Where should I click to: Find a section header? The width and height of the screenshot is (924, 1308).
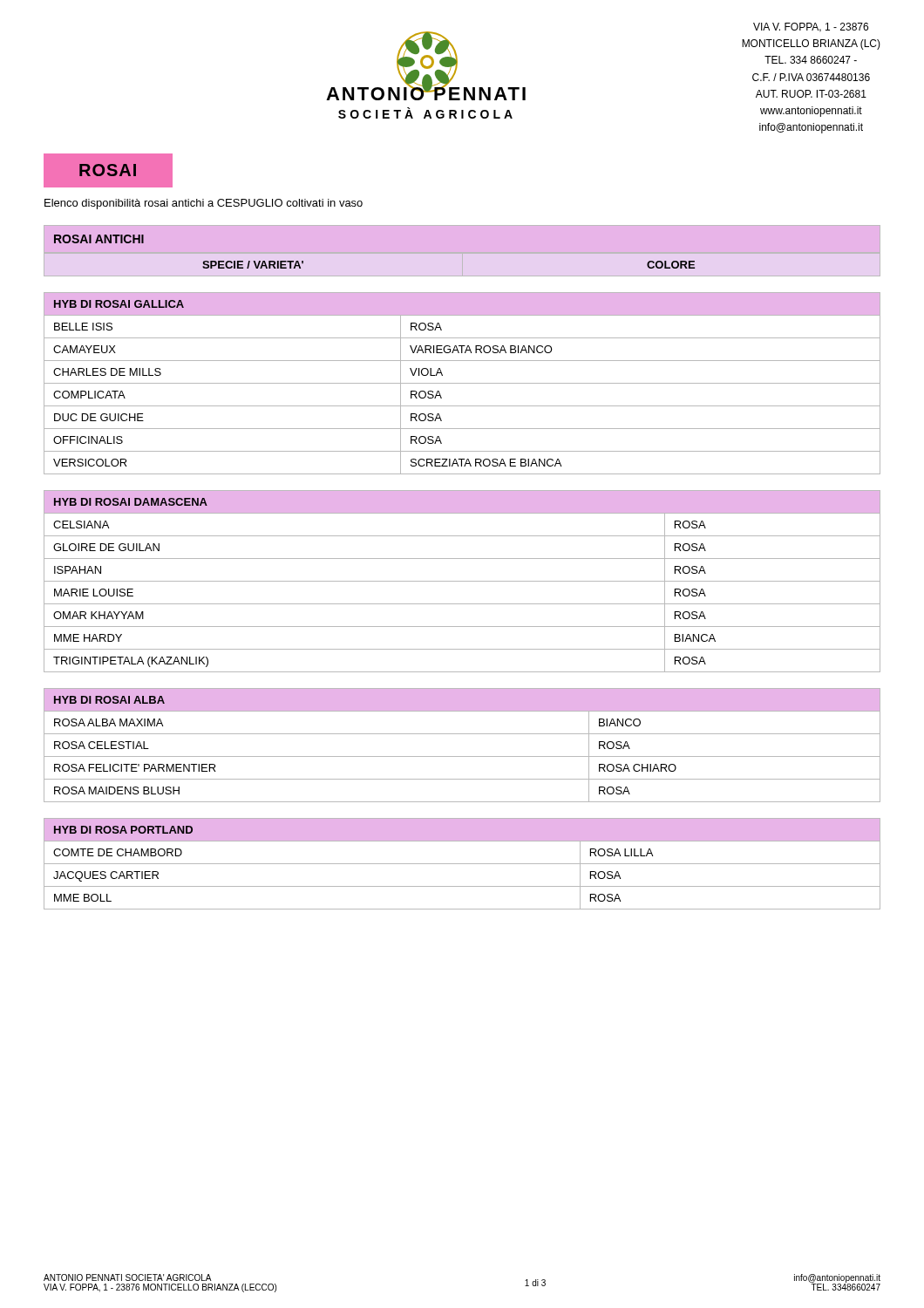(99, 239)
